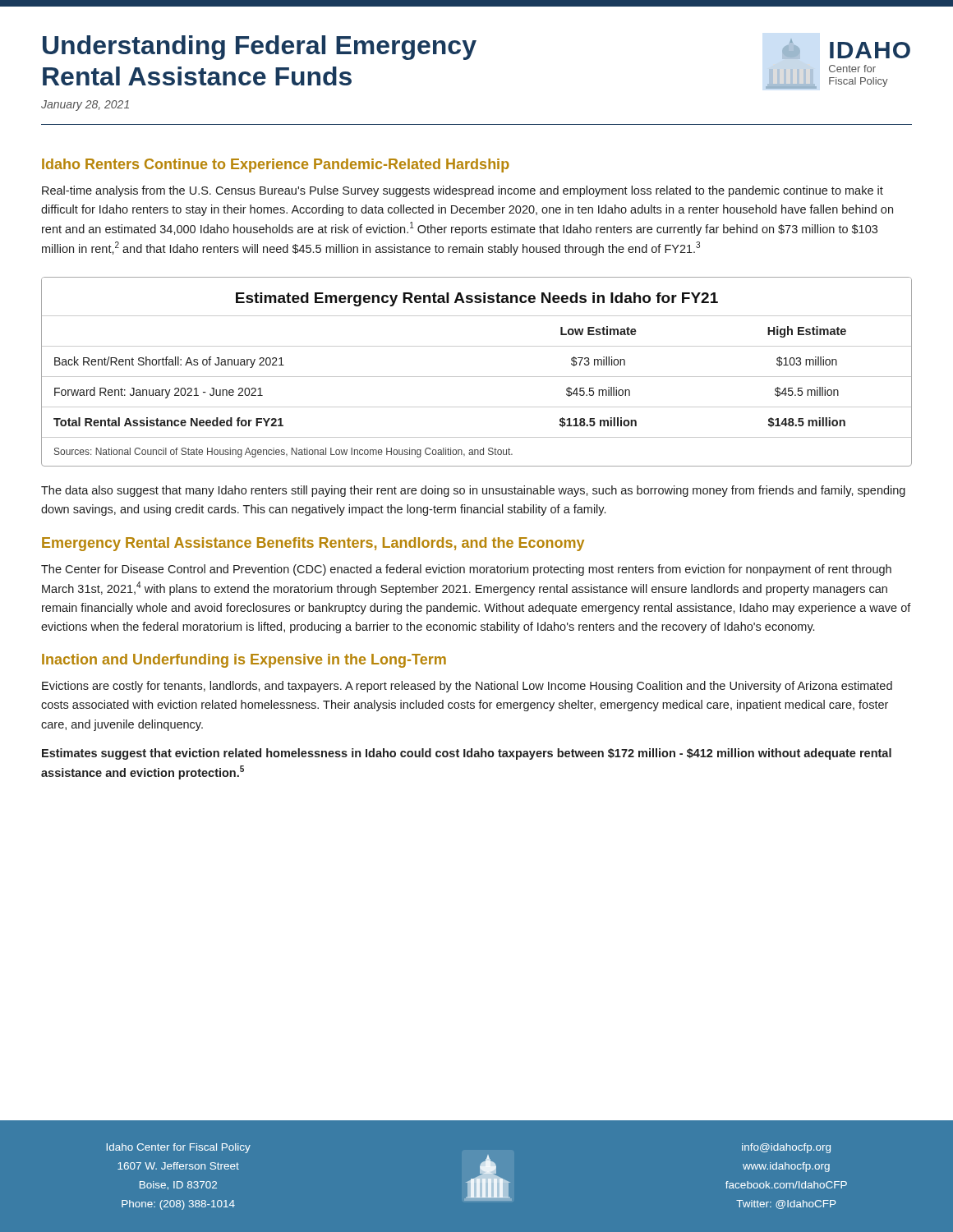Point to the block starting "The Center for Disease Control and Prevention (CDC)"
Image resolution: width=953 pixels, height=1232 pixels.
pos(476,598)
